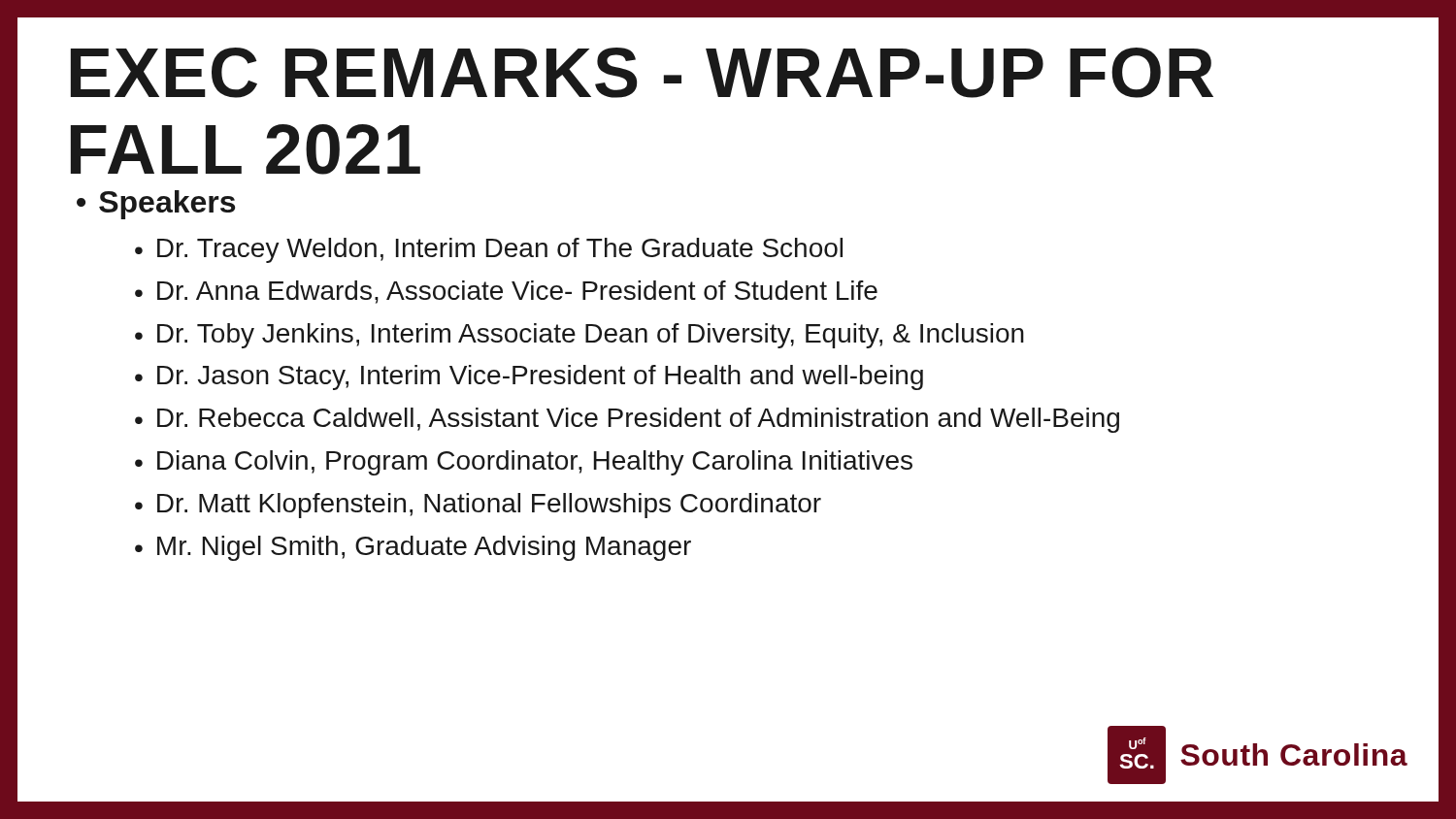Click where it says "• Dr. Matt Klopfenstein, National Fellowships Coordinator"
The width and height of the screenshot is (1456, 819).
tap(478, 504)
